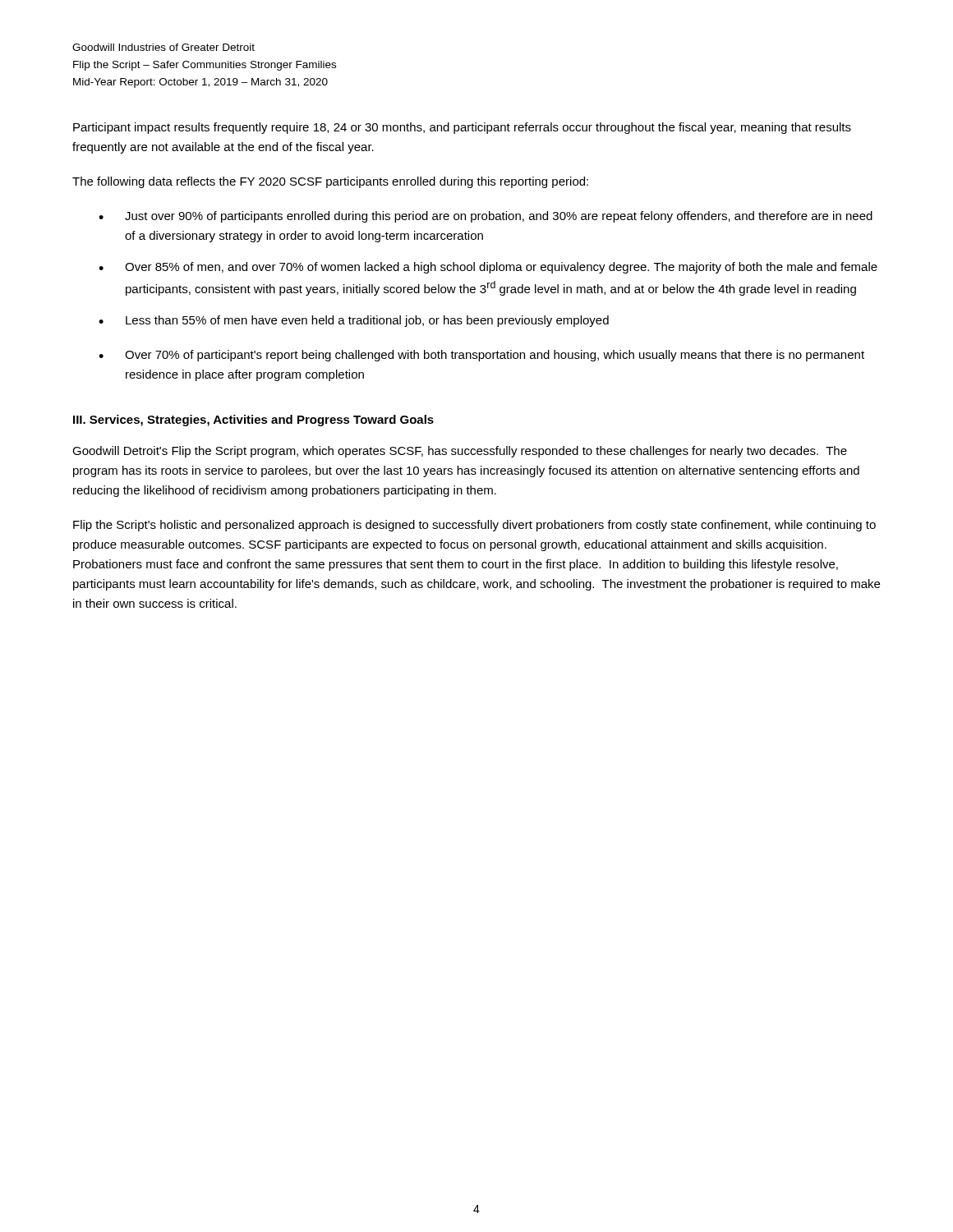Select the region starting "• Over 85% of men,"
The height and width of the screenshot is (1232, 953).
pos(490,278)
